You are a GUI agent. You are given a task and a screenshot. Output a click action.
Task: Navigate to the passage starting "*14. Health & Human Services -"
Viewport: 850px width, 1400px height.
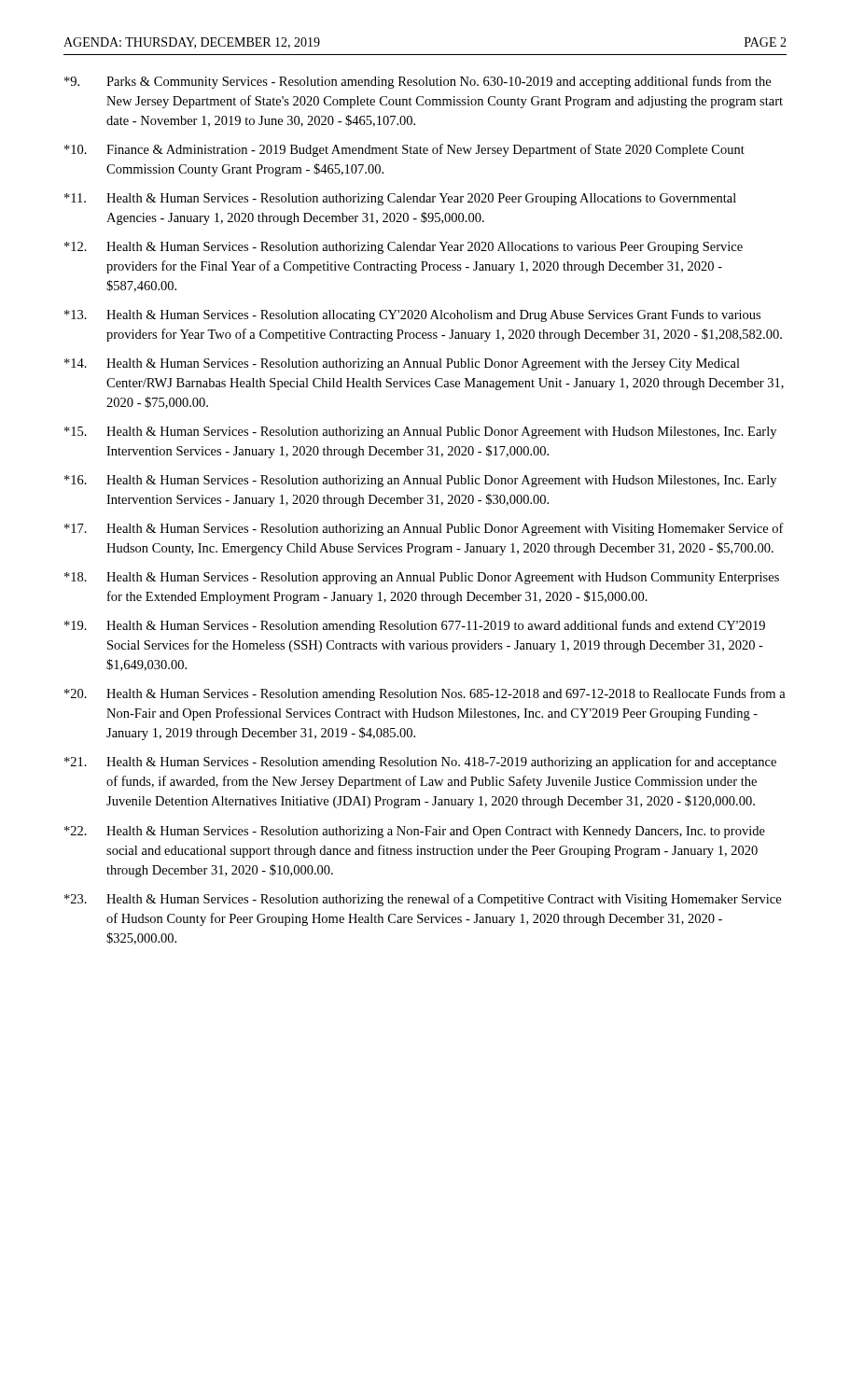pyautogui.click(x=425, y=383)
